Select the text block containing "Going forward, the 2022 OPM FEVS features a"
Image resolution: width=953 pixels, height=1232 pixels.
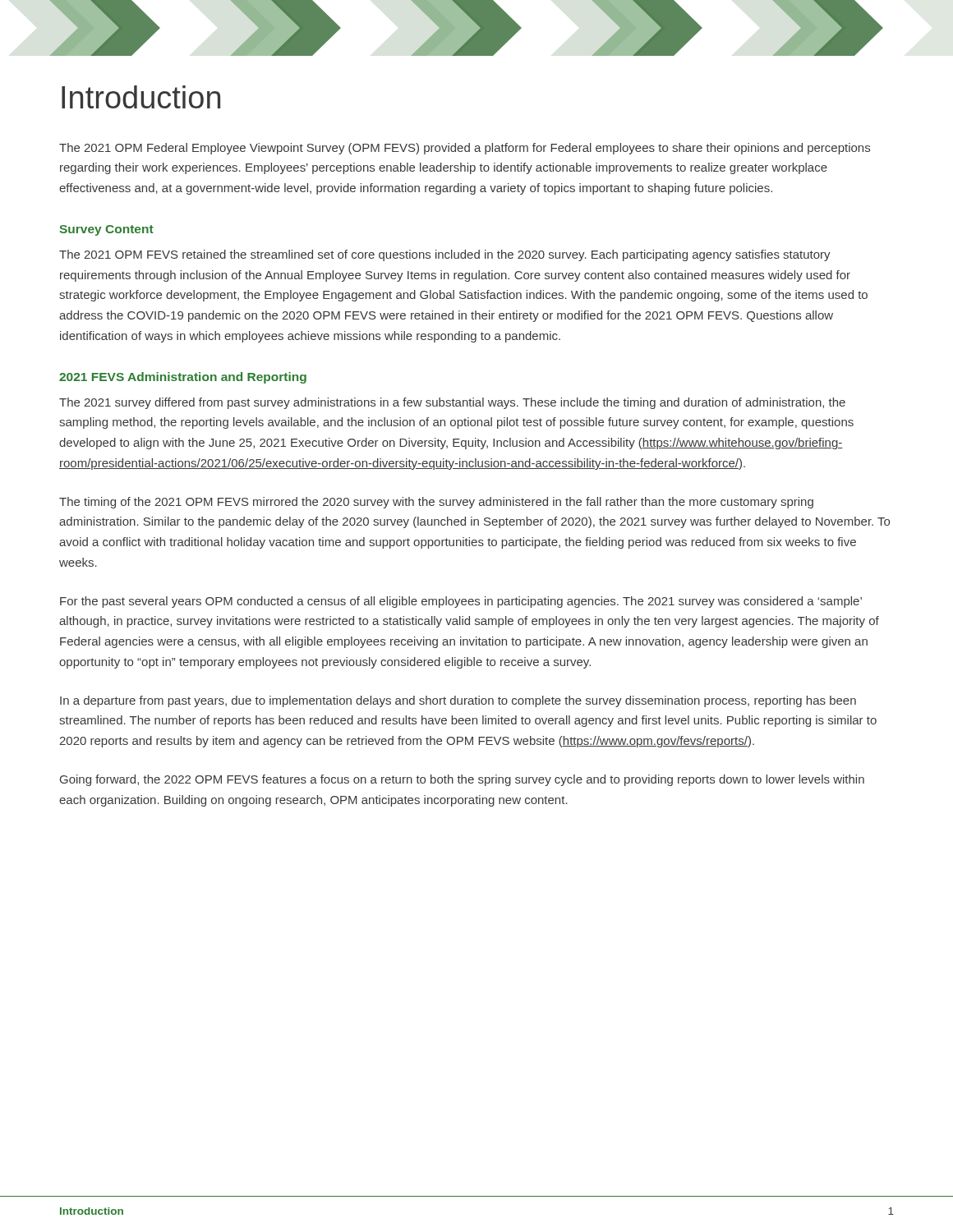click(476, 790)
